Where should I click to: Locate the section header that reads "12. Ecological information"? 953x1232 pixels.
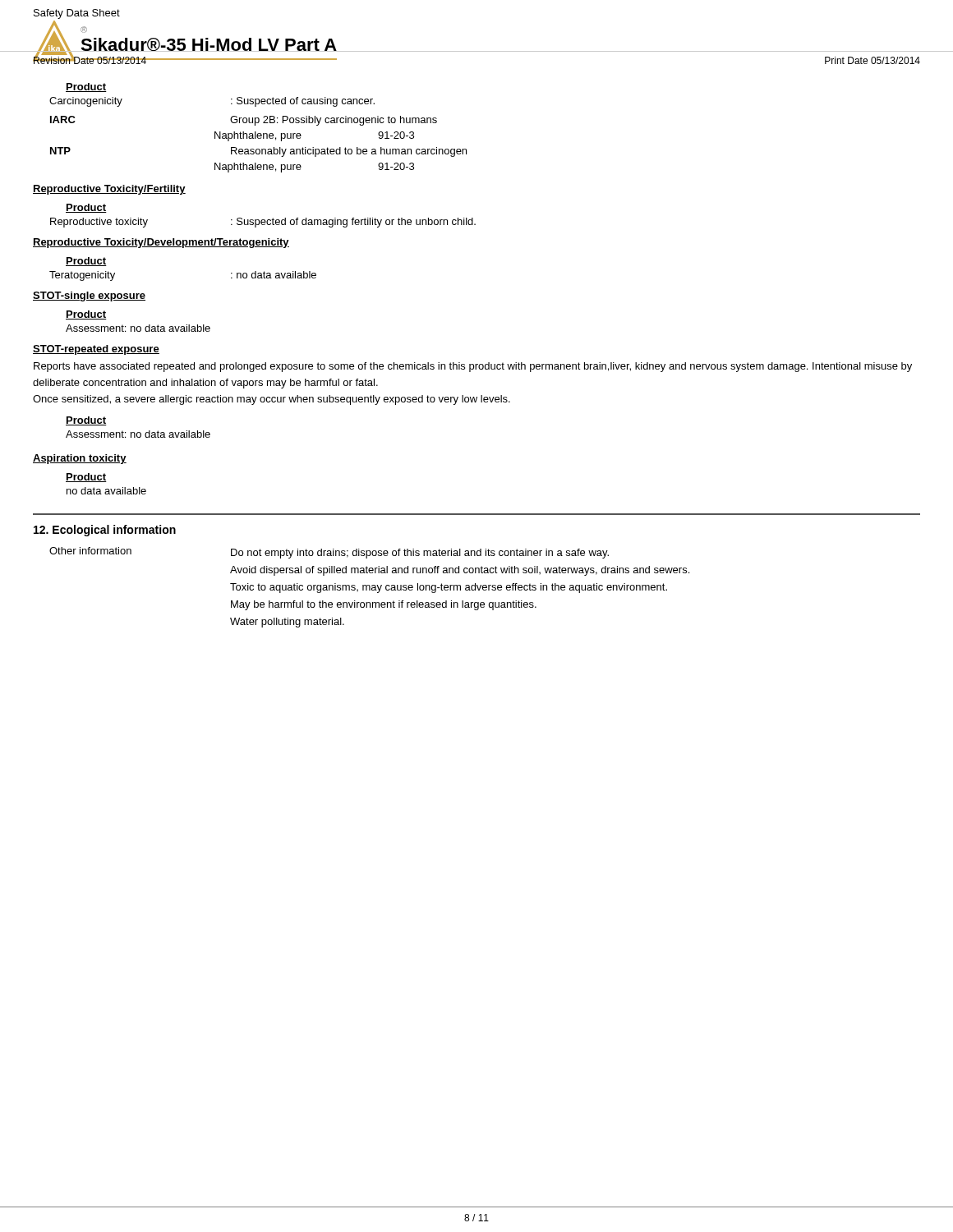coord(104,530)
